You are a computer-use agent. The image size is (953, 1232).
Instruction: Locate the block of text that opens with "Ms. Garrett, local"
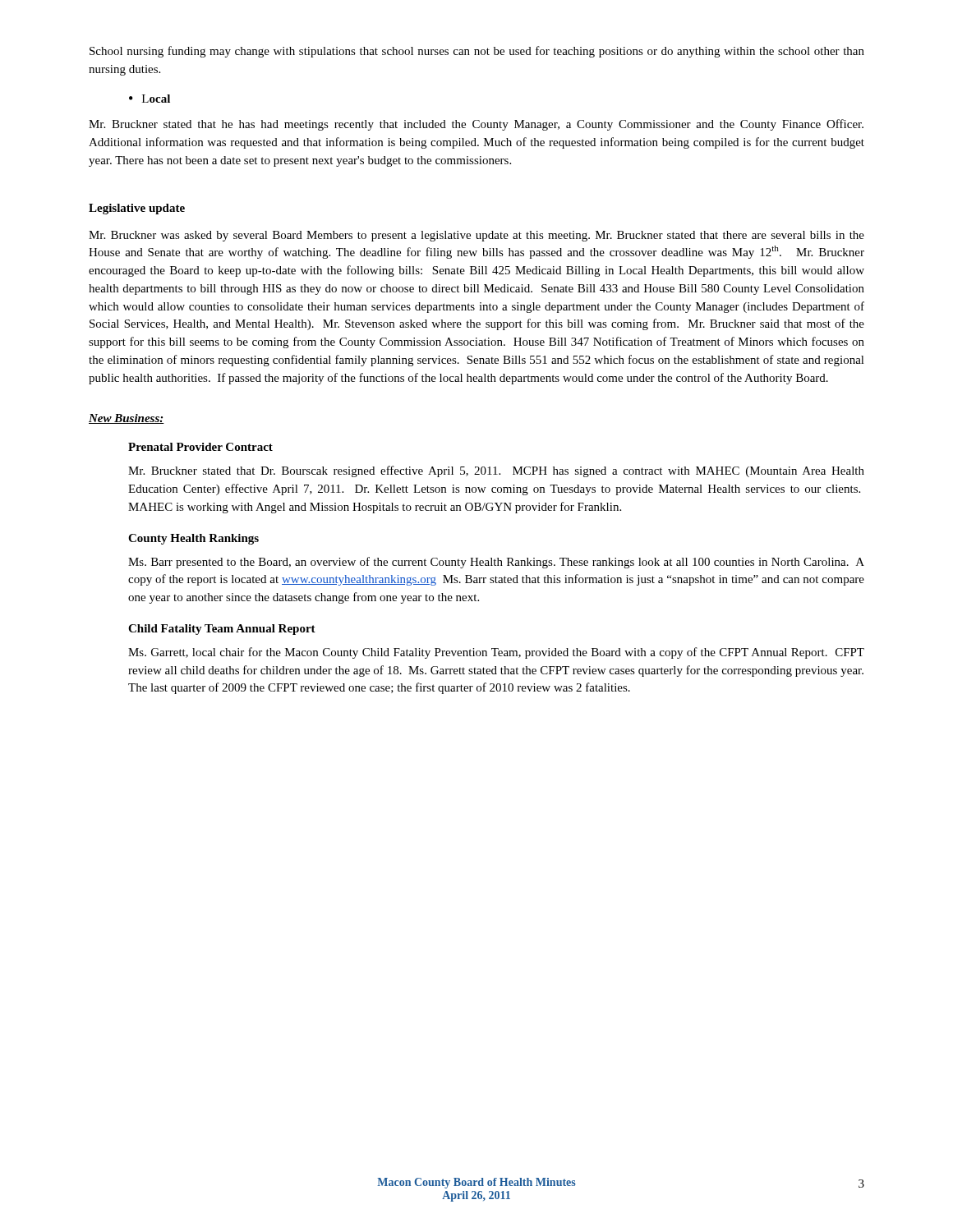coord(496,670)
